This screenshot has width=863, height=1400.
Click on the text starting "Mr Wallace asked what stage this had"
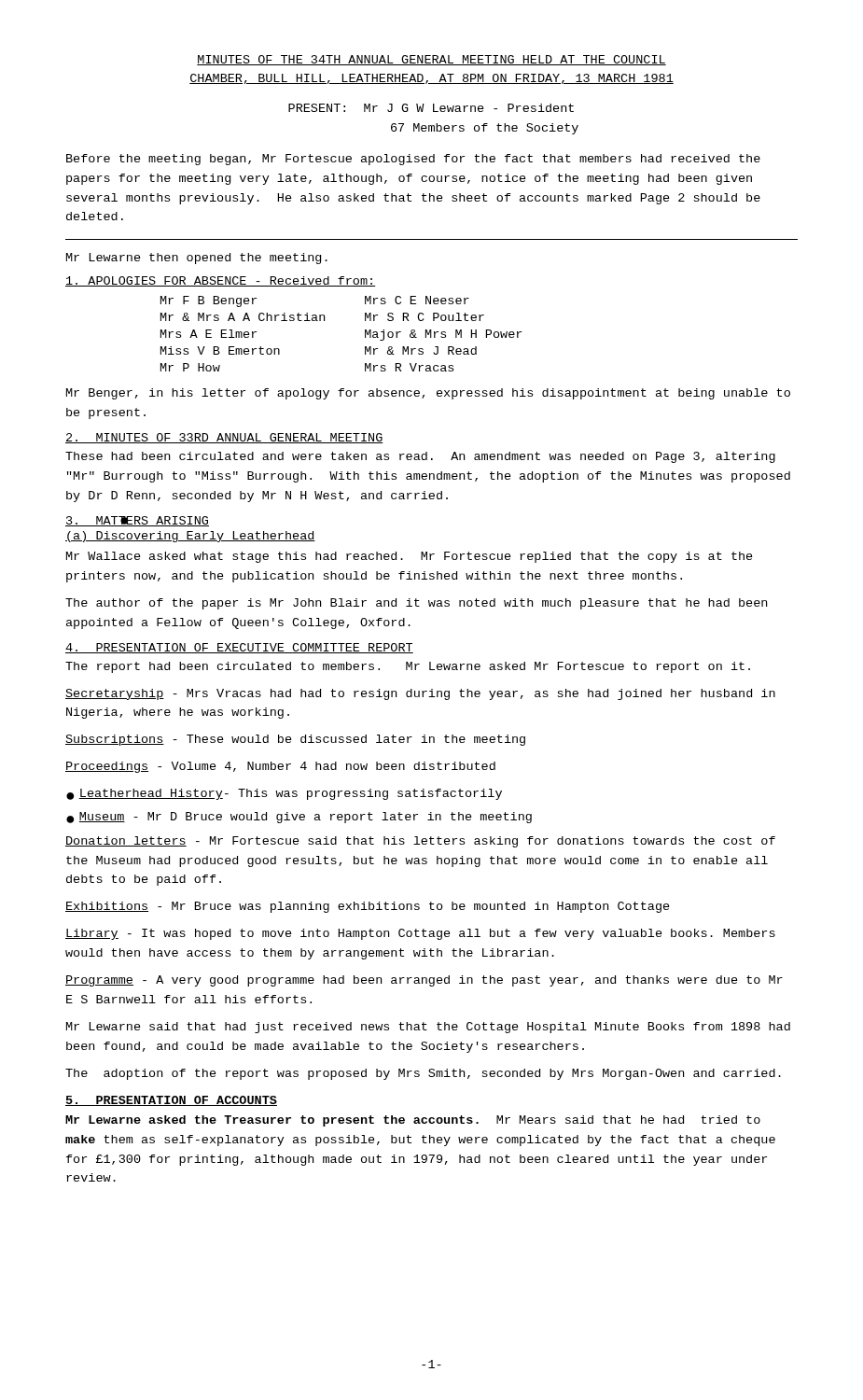point(409,566)
